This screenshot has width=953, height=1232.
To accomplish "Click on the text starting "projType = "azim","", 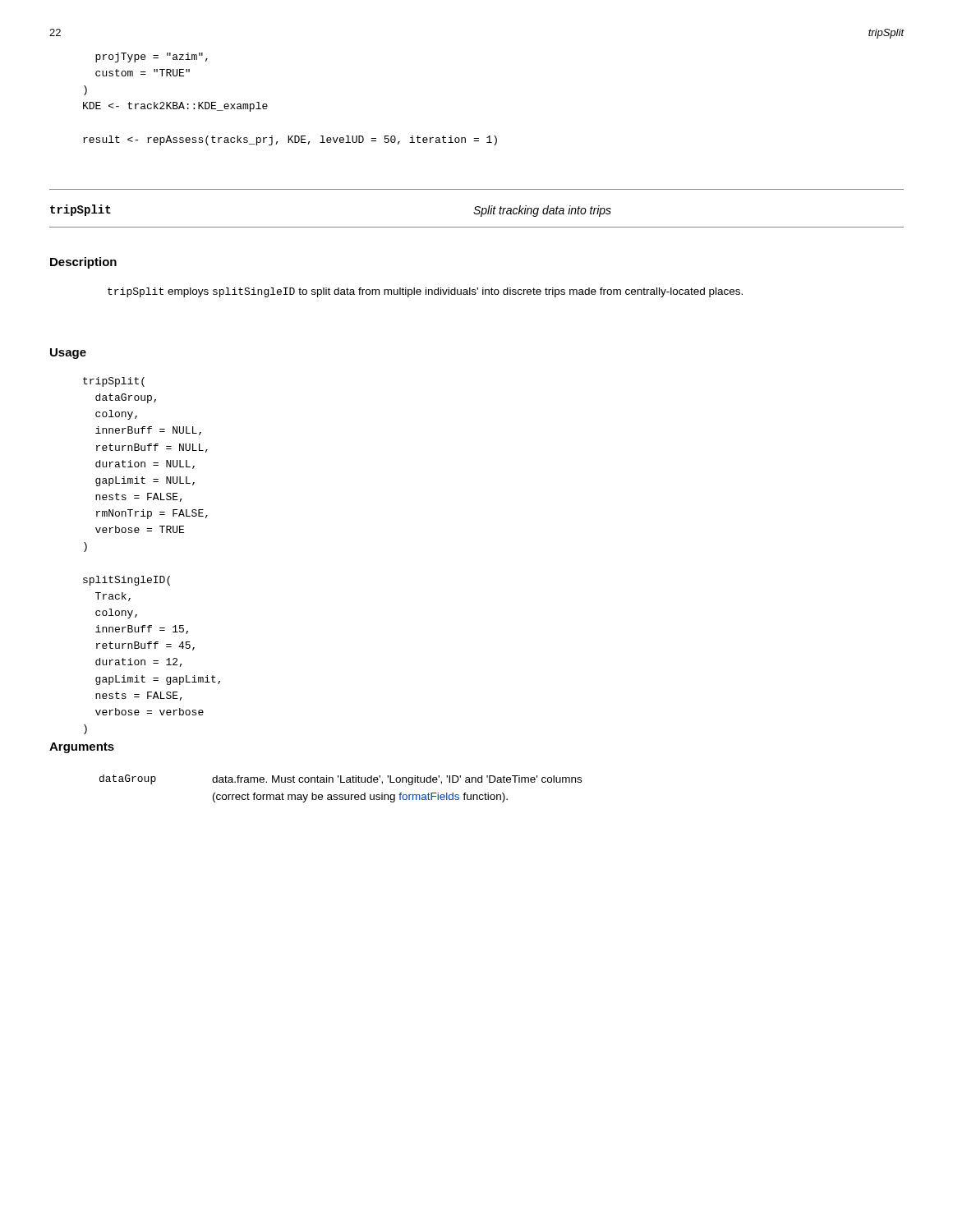I will [x=152, y=57].
